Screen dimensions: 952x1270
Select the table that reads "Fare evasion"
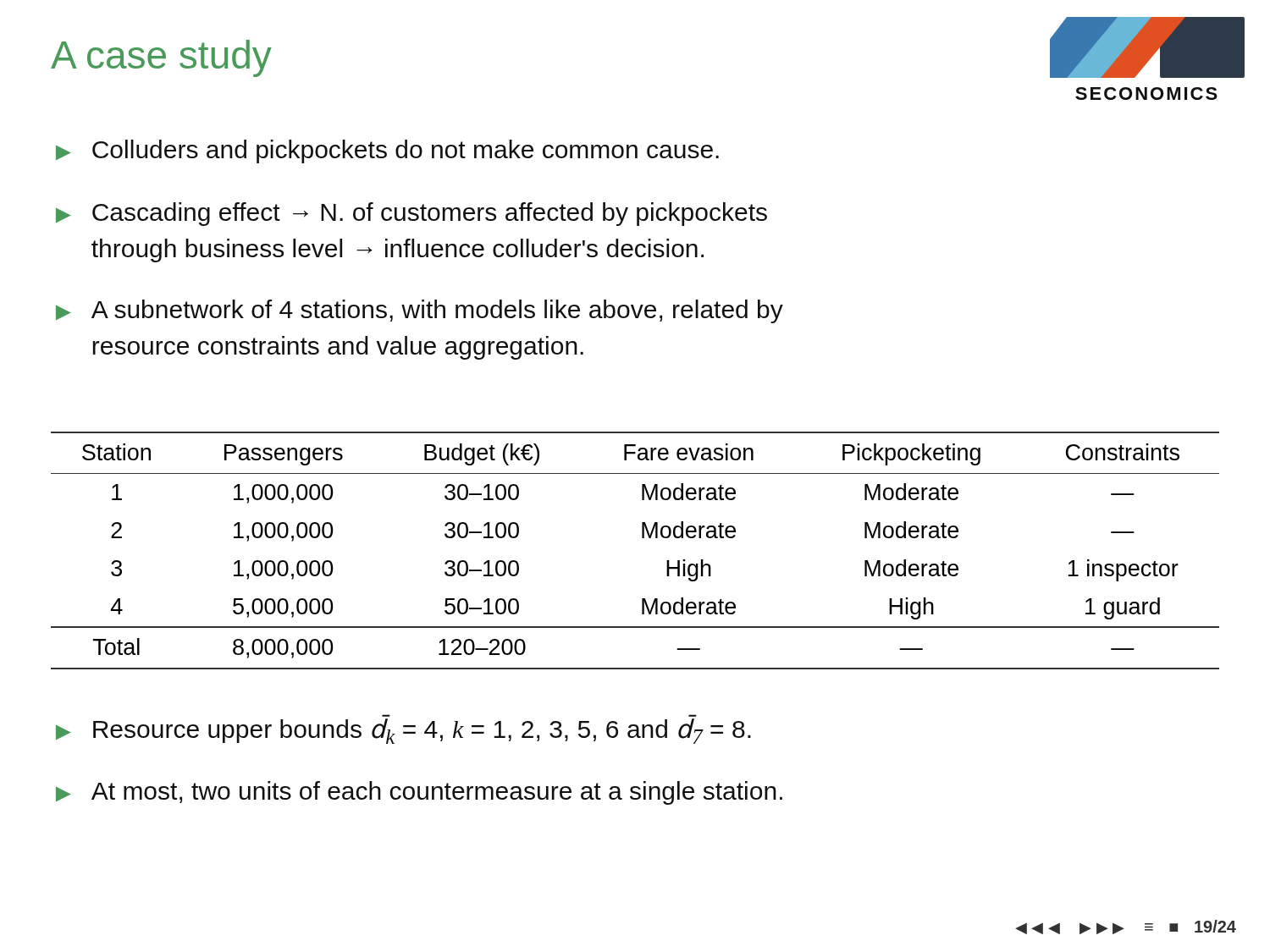point(635,550)
